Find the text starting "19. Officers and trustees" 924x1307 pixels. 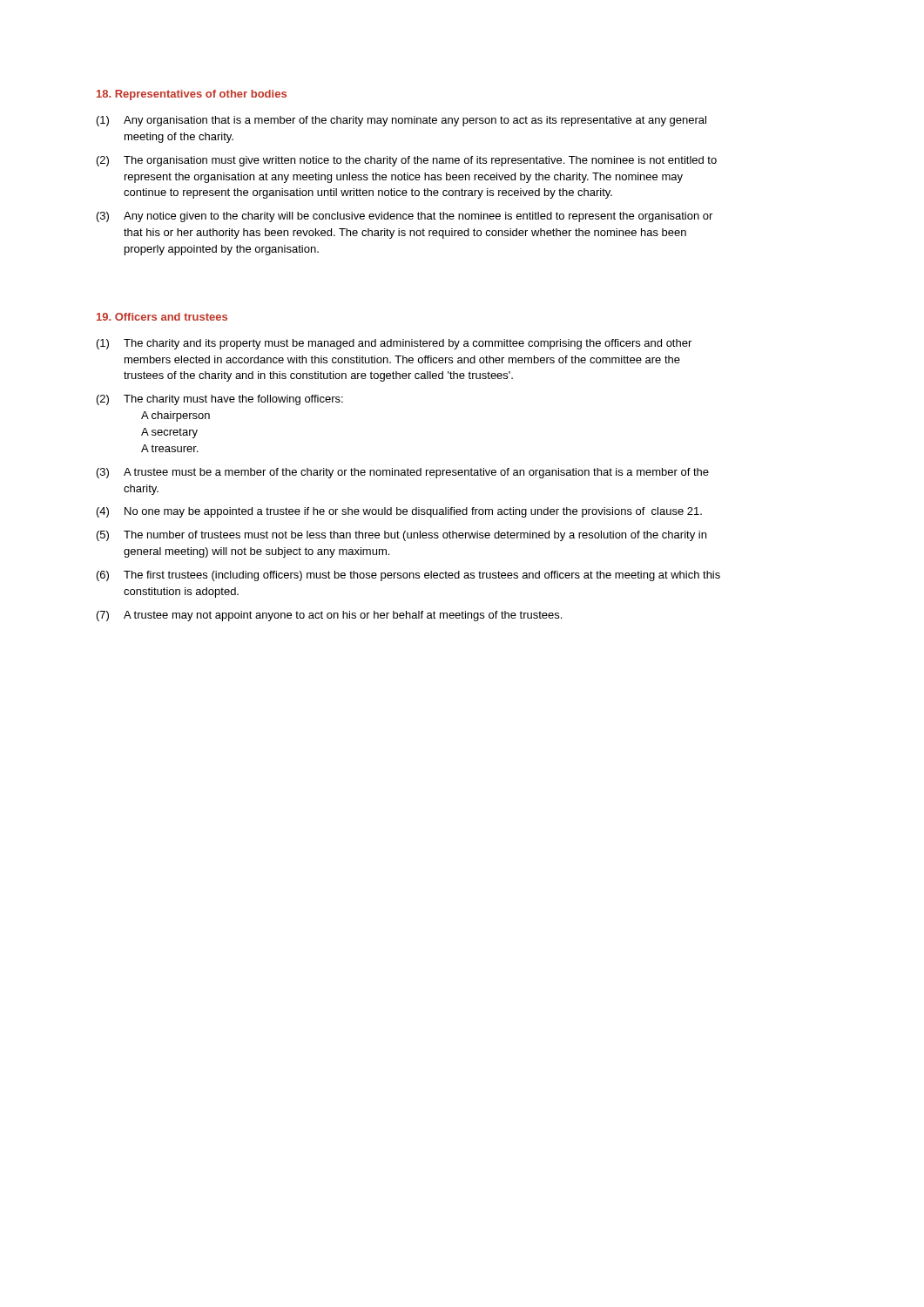pyautogui.click(x=162, y=317)
